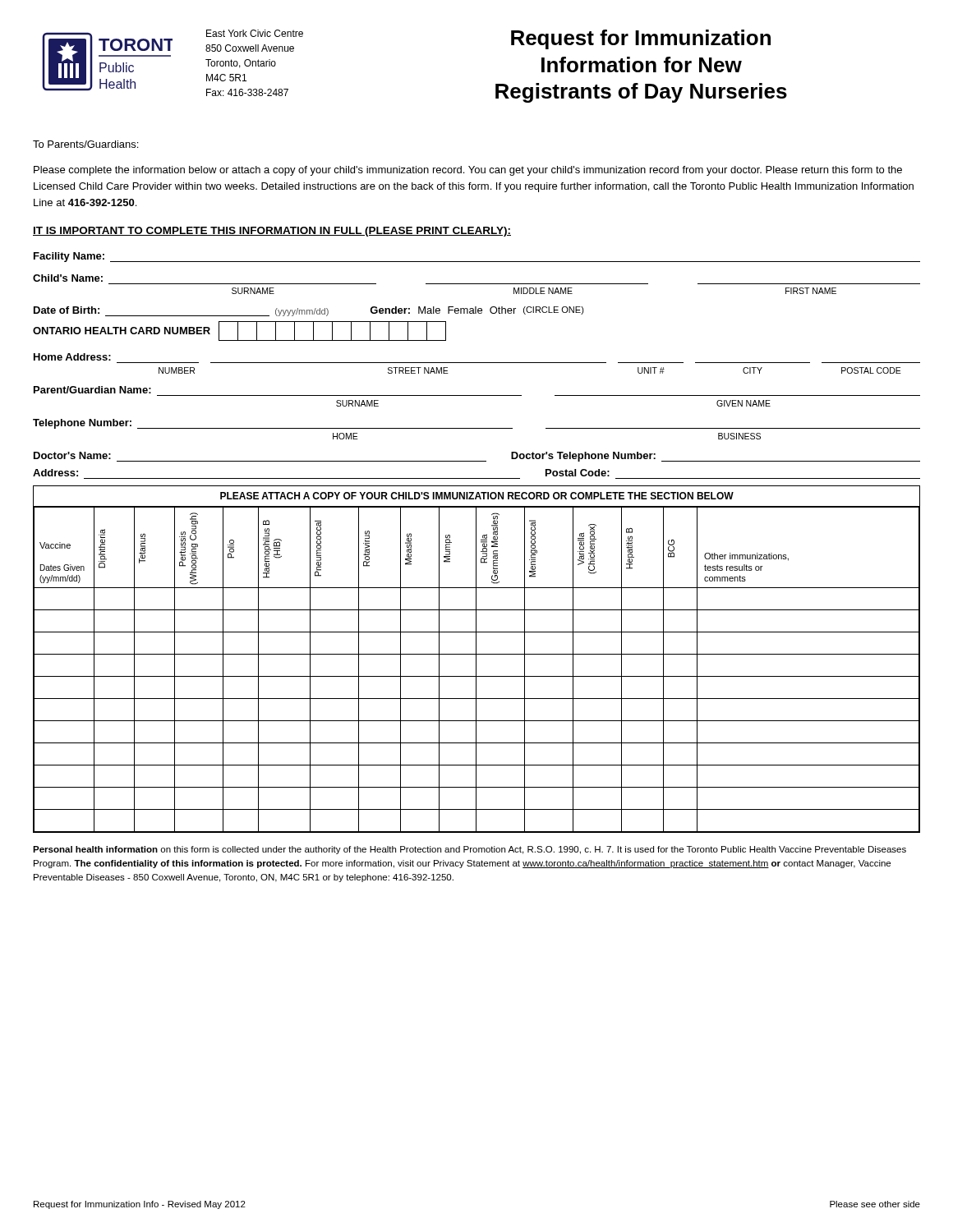Point to the block beginning "East York Civic Centre"

[x=254, y=63]
